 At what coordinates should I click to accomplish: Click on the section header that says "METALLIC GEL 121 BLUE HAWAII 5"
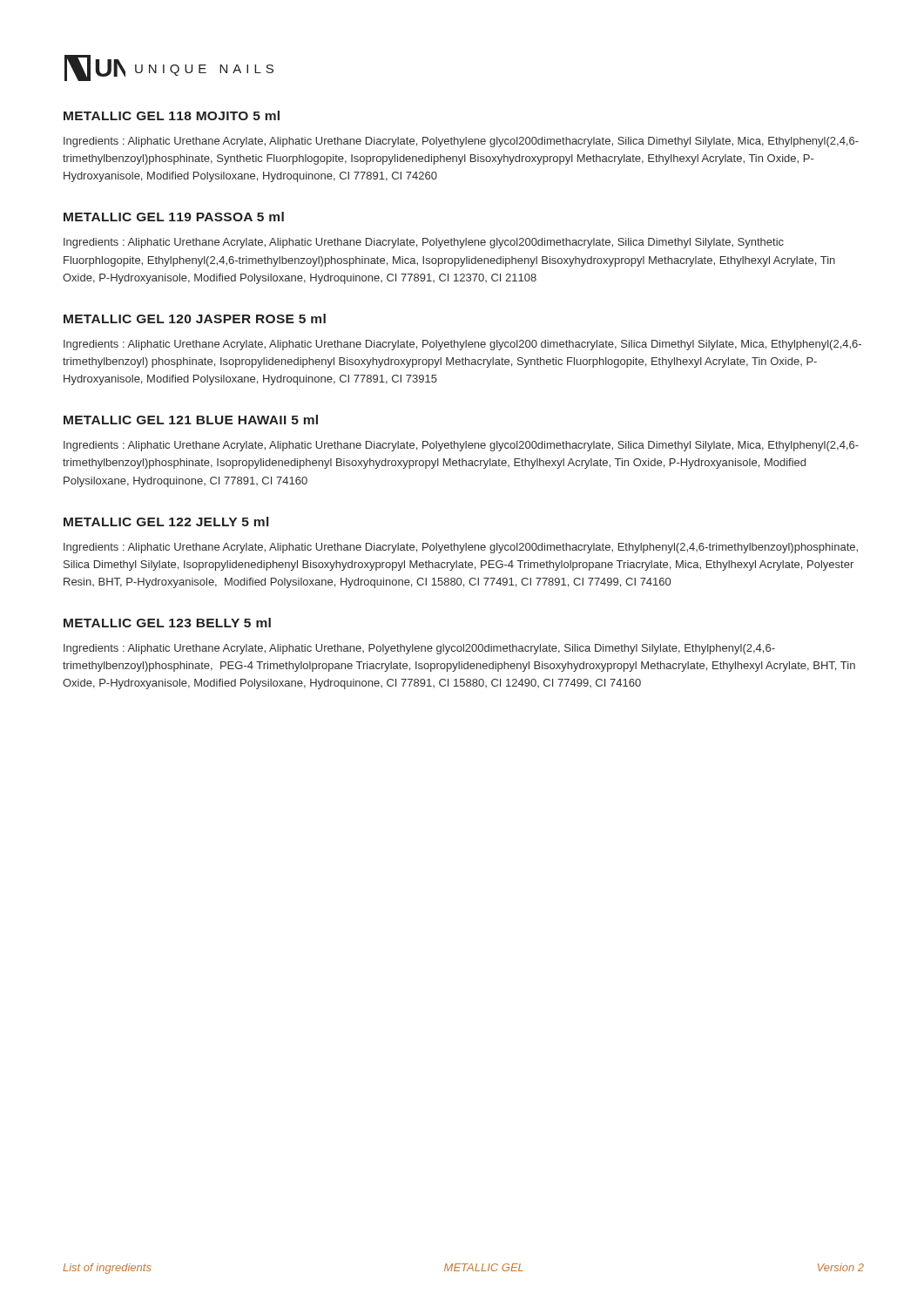pos(191,420)
